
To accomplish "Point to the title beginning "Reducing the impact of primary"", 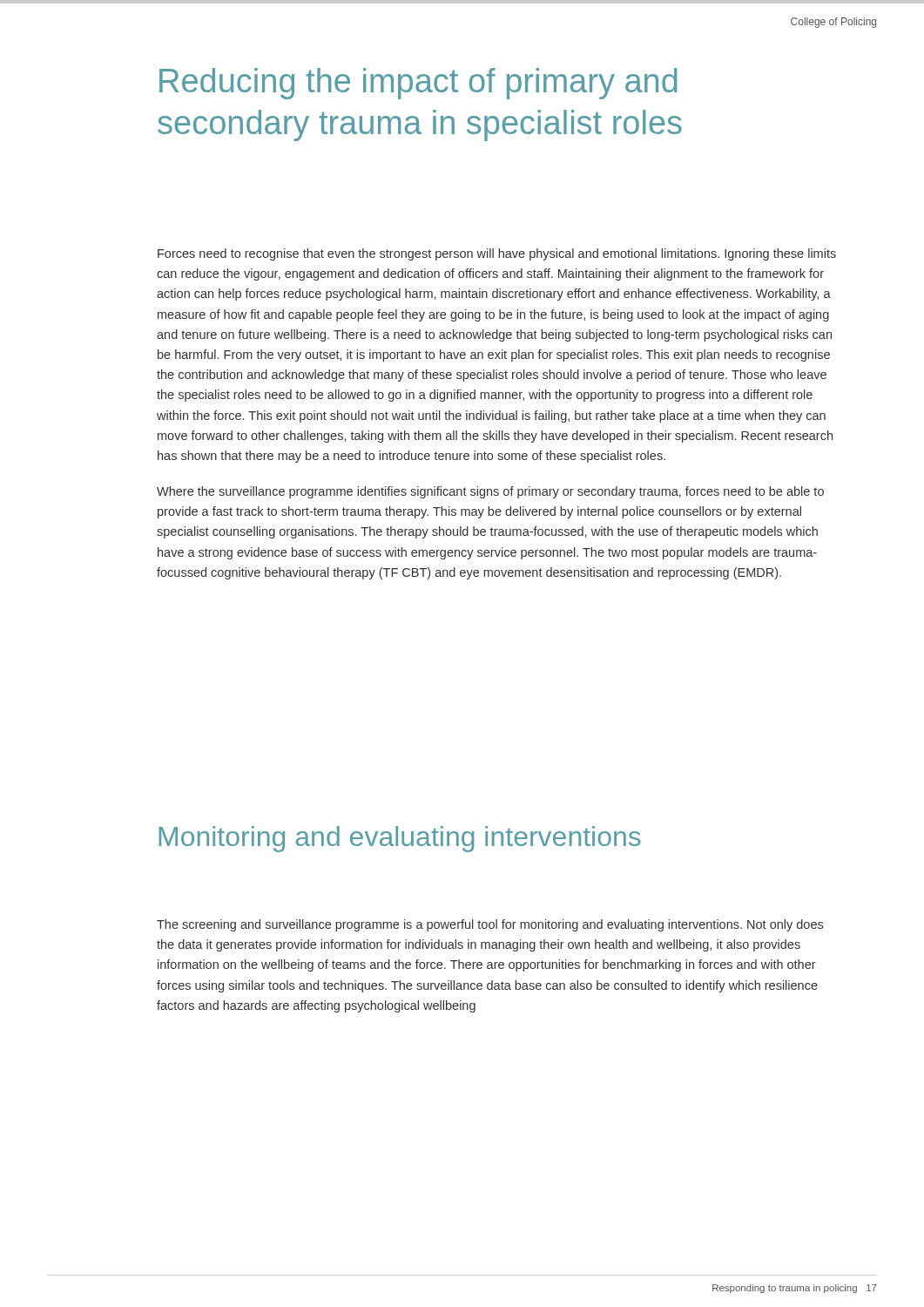I will point(497,102).
